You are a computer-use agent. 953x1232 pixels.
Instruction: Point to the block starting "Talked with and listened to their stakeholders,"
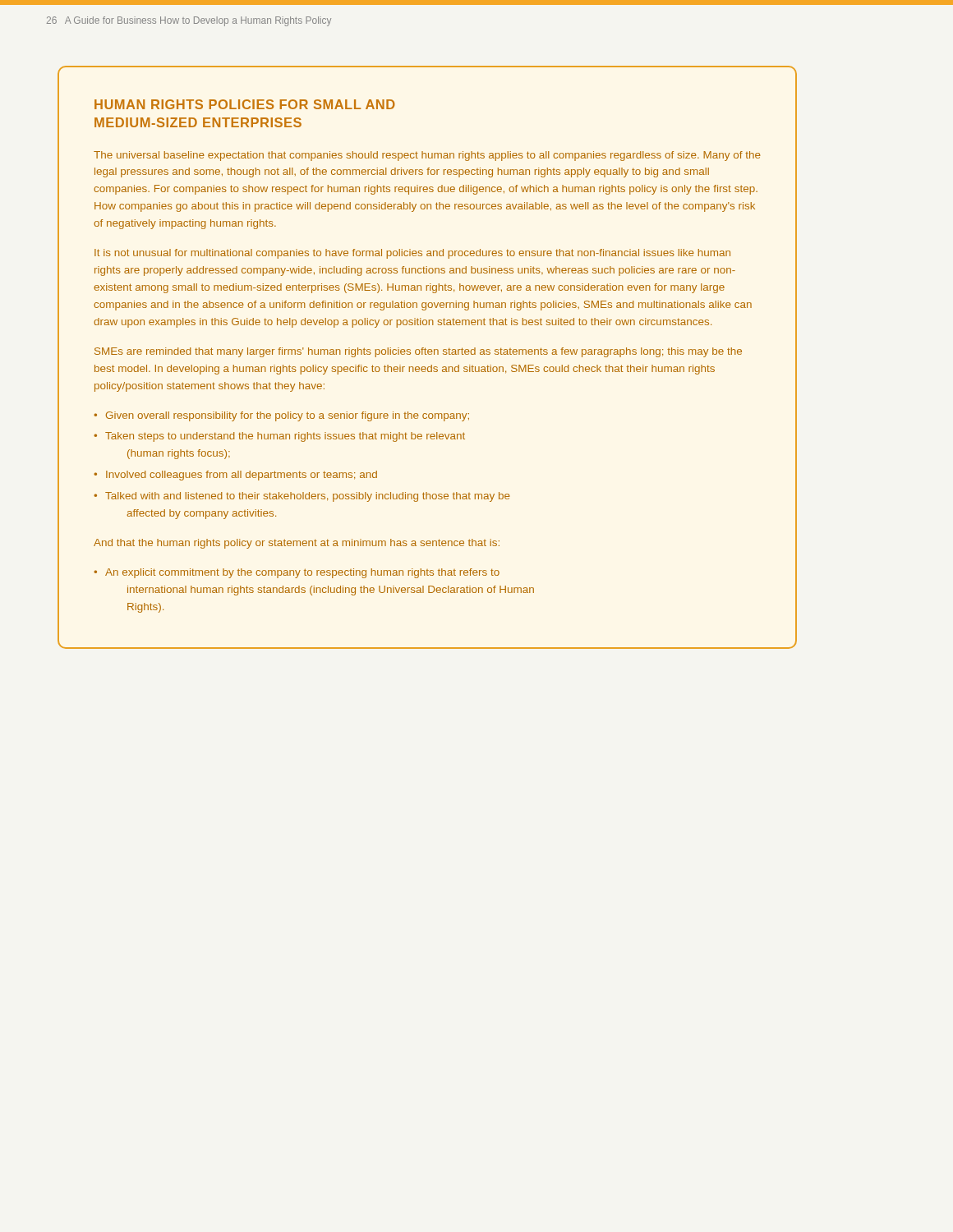[308, 504]
